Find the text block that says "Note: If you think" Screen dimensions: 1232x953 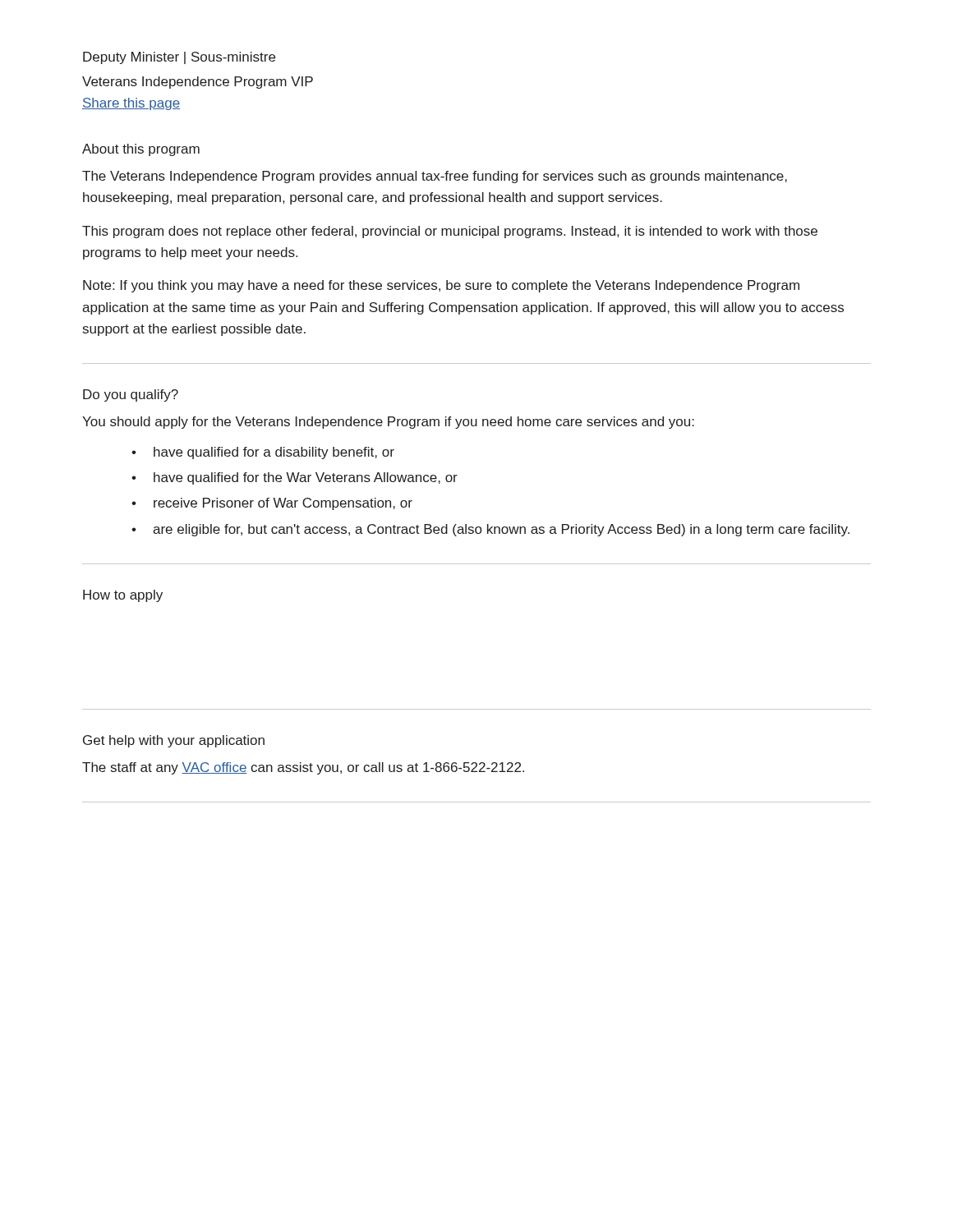tap(463, 307)
